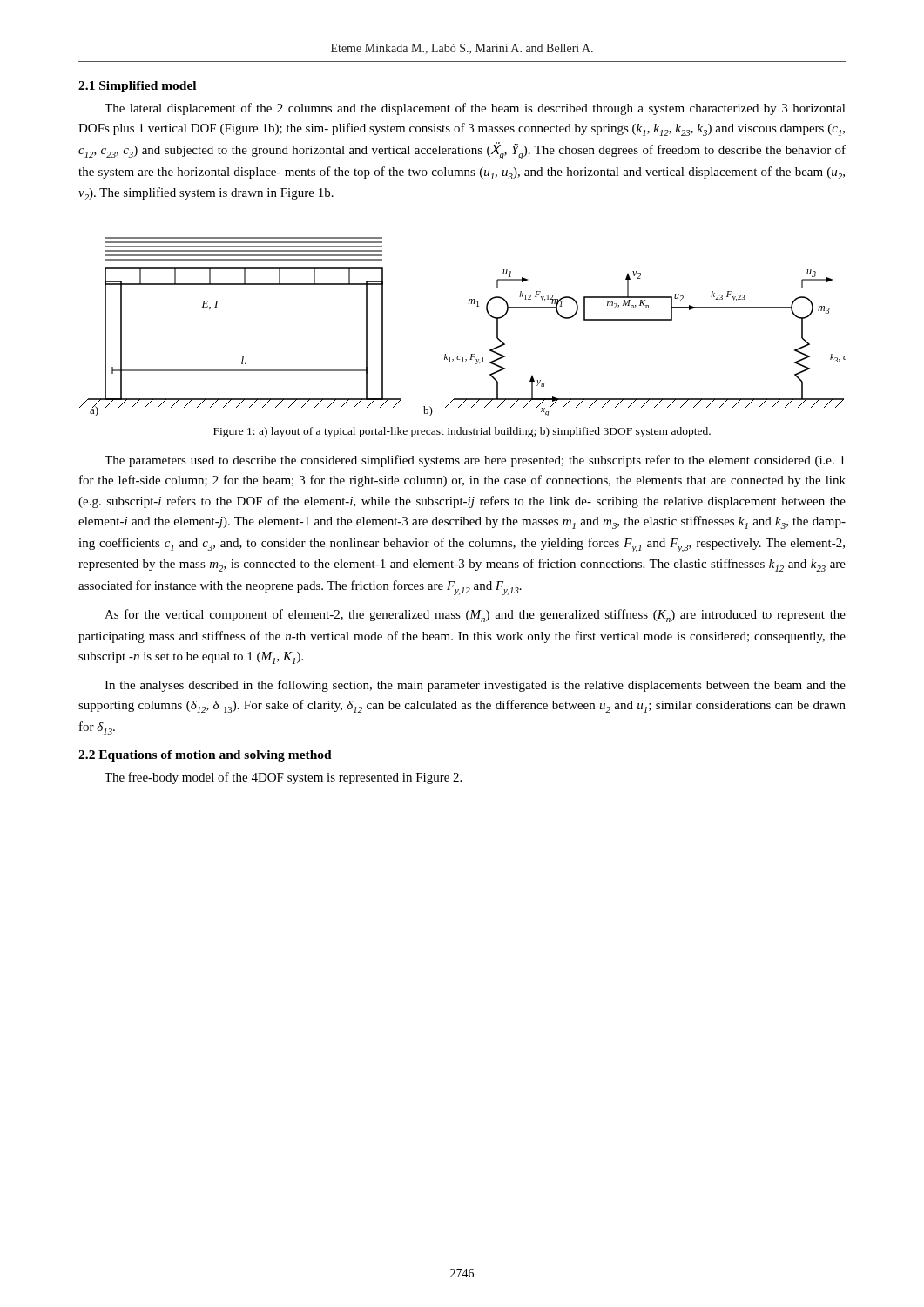Screen dimensions: 1307x924
Task: Click on the text block that reads "The free-body model of the 4DOF"
Action: click(x=271, y=777)
